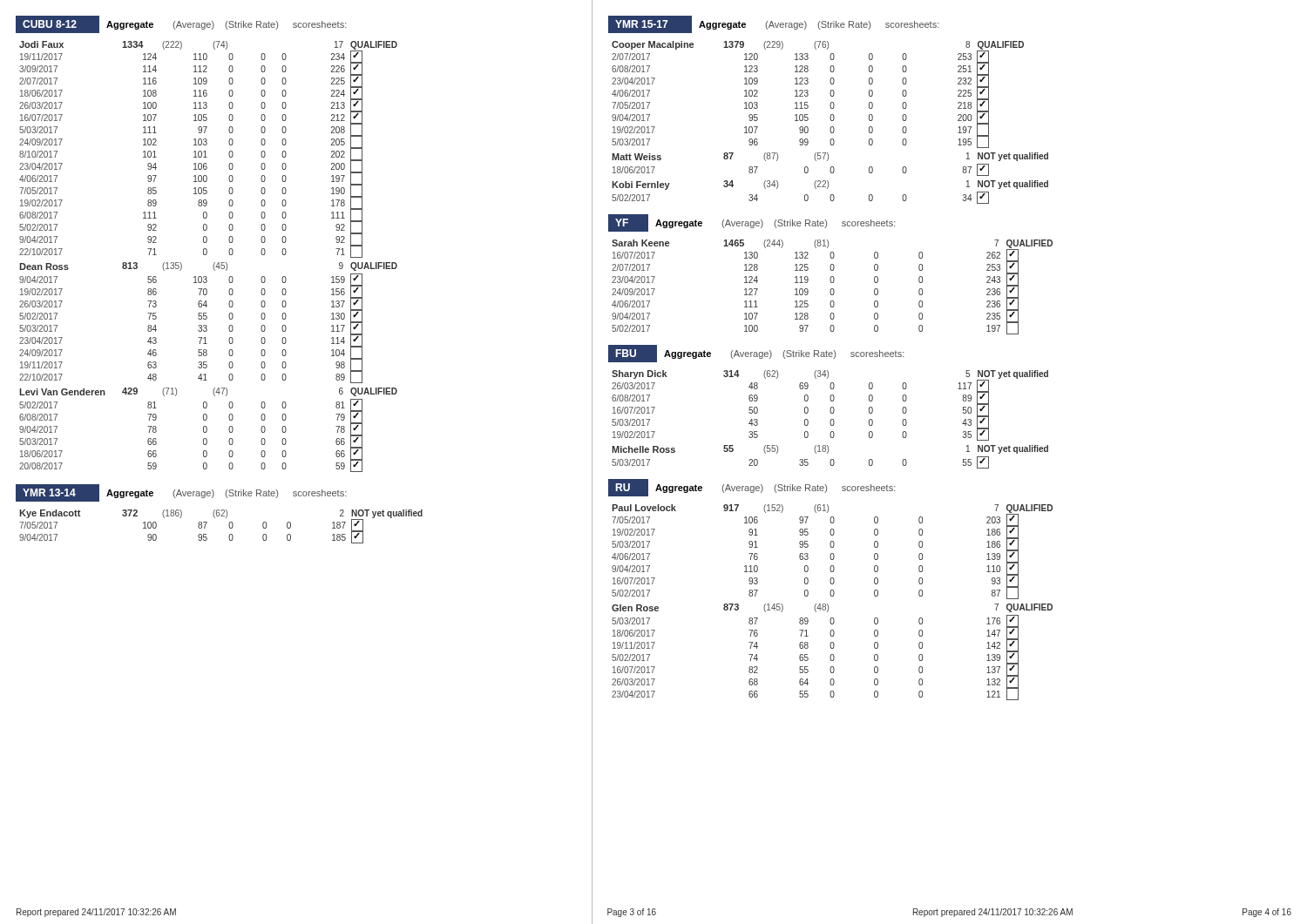Locate the table with the text "Sharyn Dick"
This screenshot has width=1307, height=924.
[x=950, y=418]
